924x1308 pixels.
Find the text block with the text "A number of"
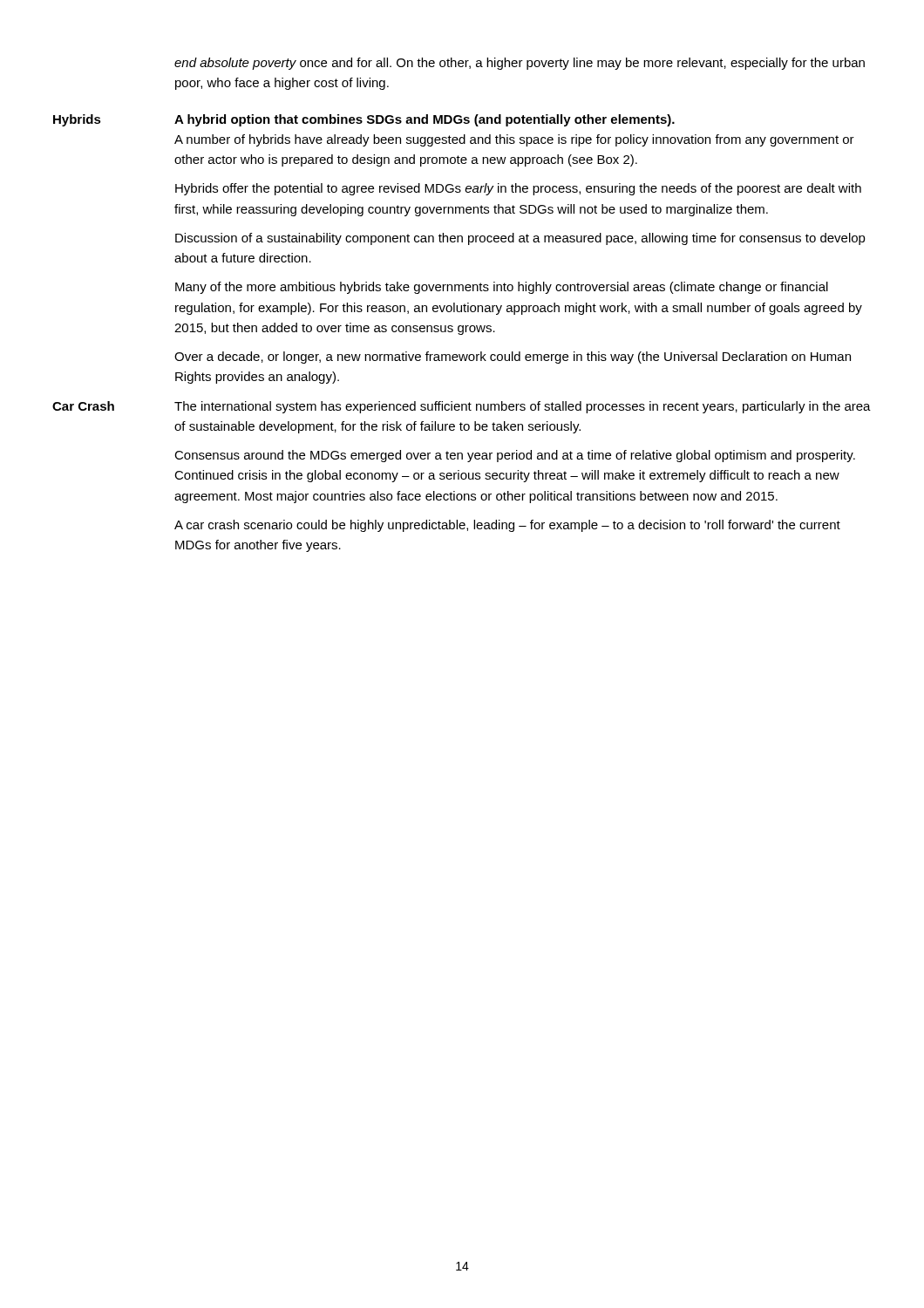coord(462,149)
